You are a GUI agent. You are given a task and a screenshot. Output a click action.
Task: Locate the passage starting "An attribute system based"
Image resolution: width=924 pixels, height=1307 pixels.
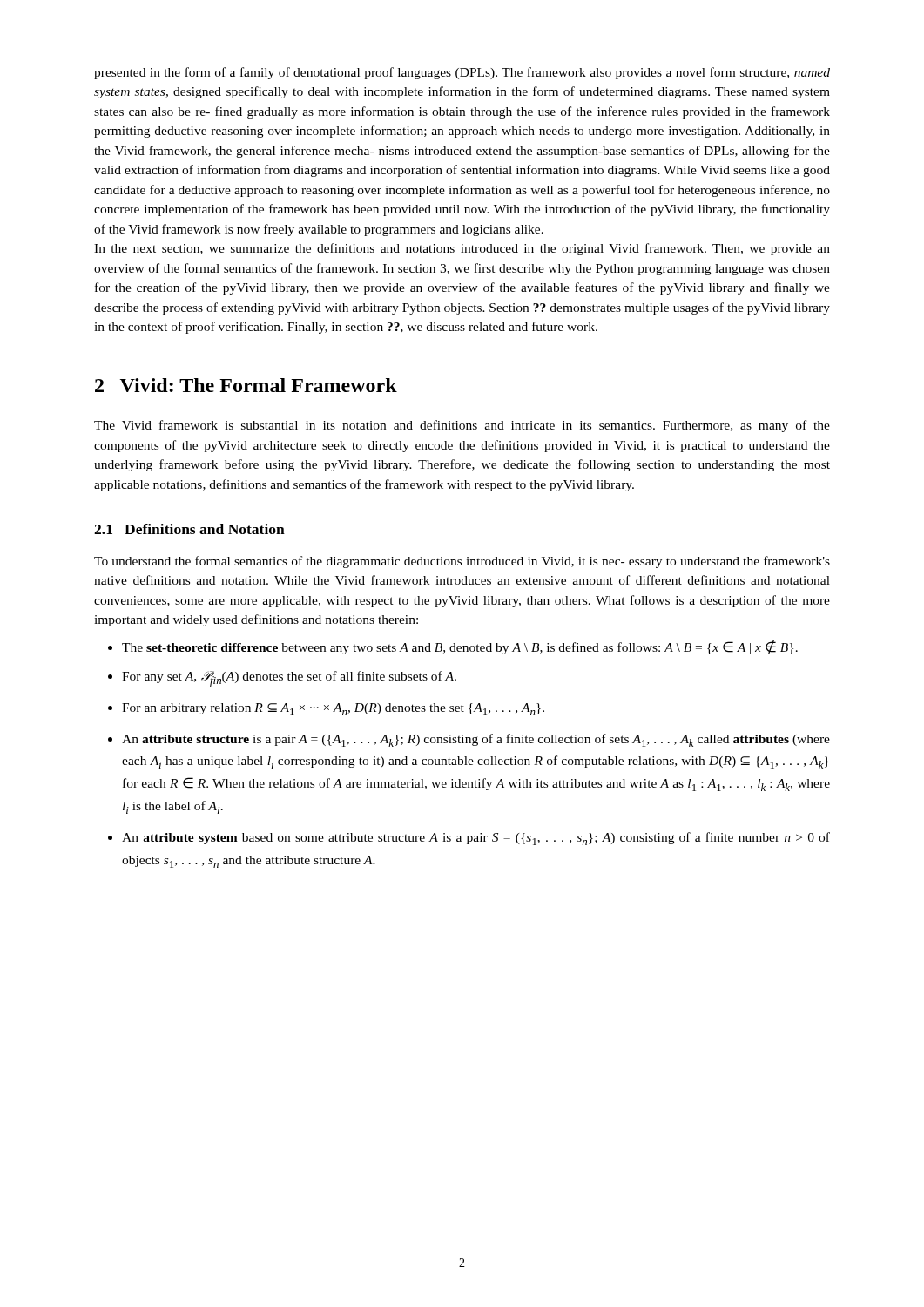point(476,850)
